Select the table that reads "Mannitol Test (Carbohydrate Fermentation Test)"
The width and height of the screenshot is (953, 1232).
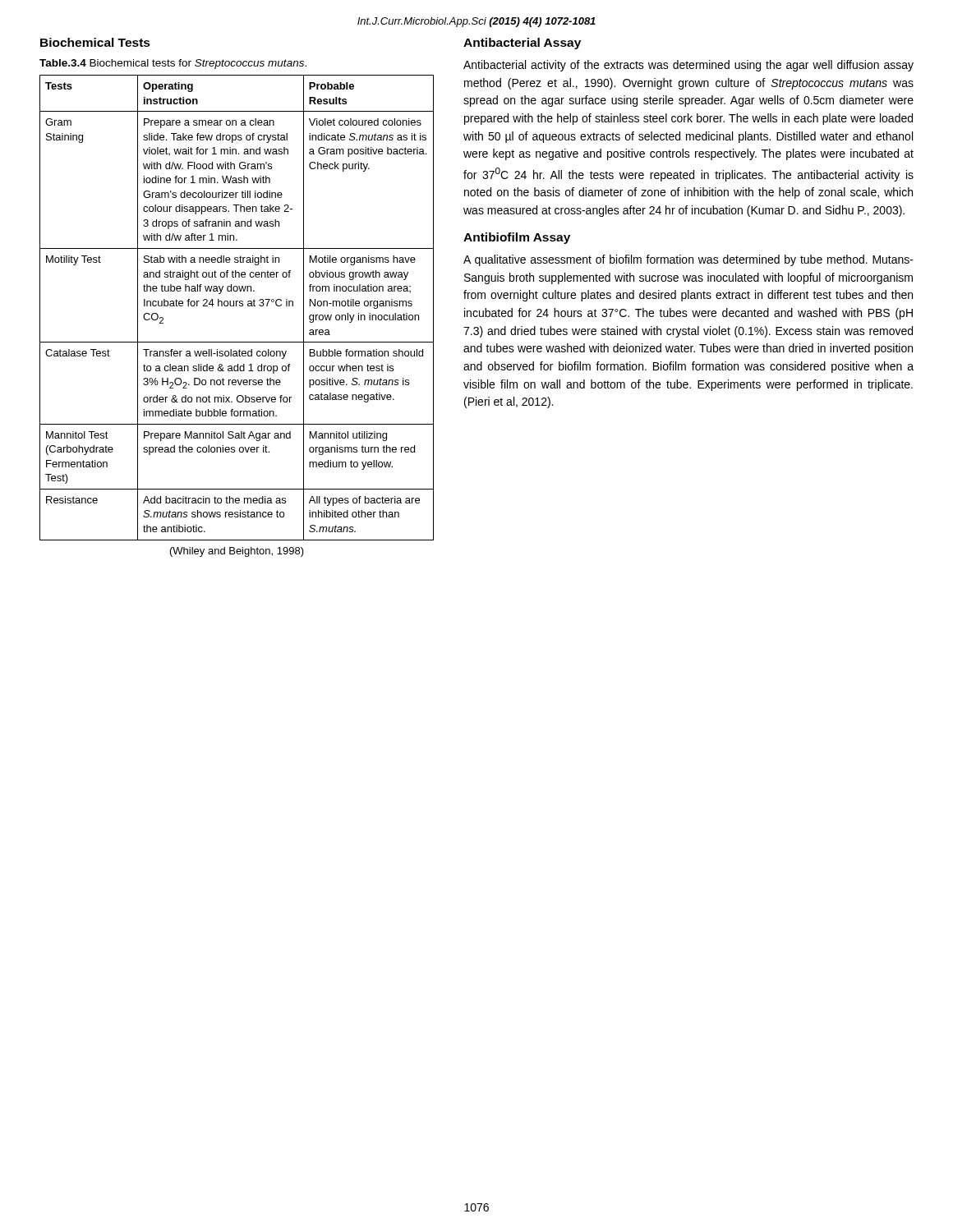(x=237, y=307)
